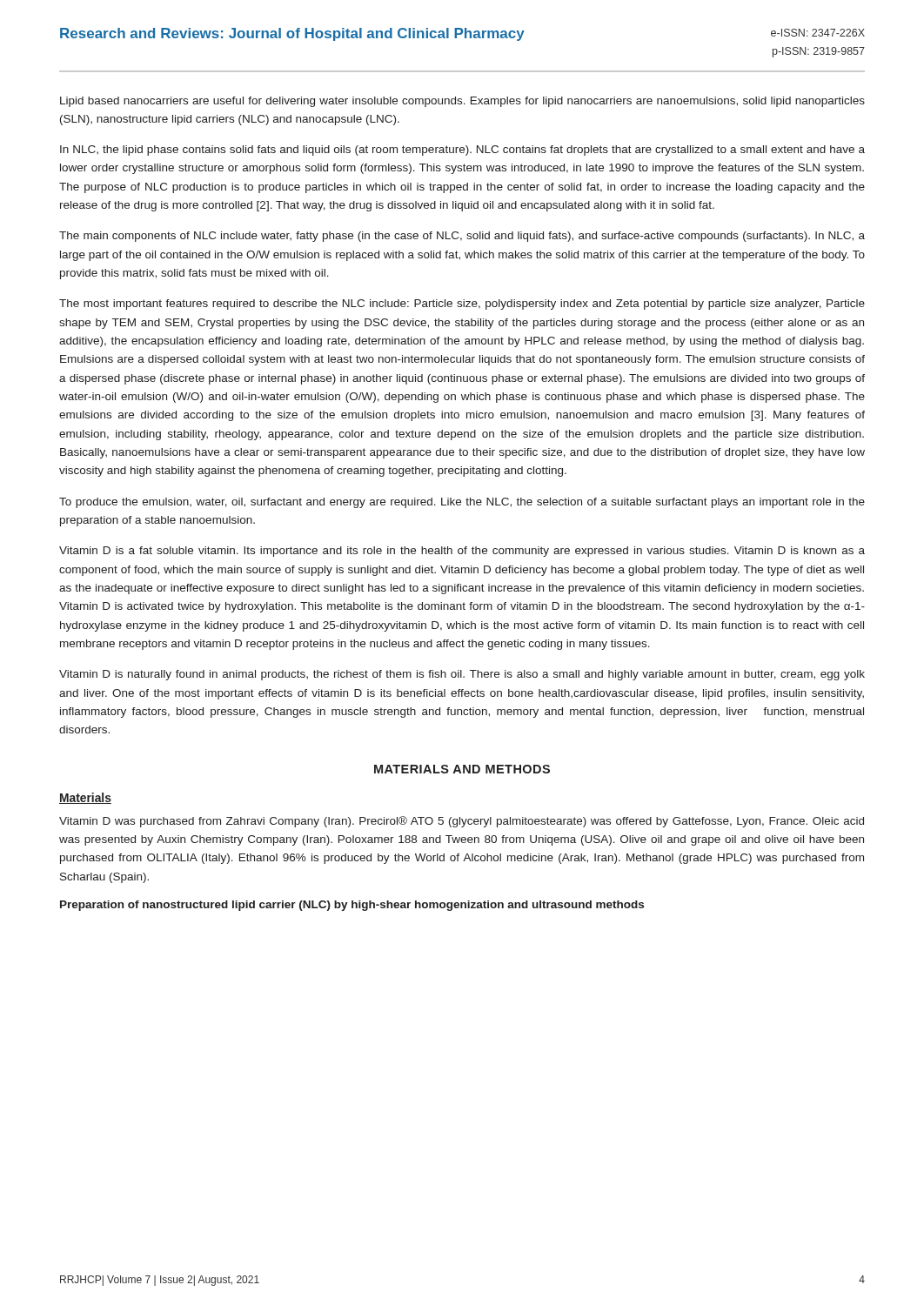Viewport: 924px width, 1305px height.
Task: Find the text block starting "The main components of NLC include water,"
Action: (x=462, y=254)
